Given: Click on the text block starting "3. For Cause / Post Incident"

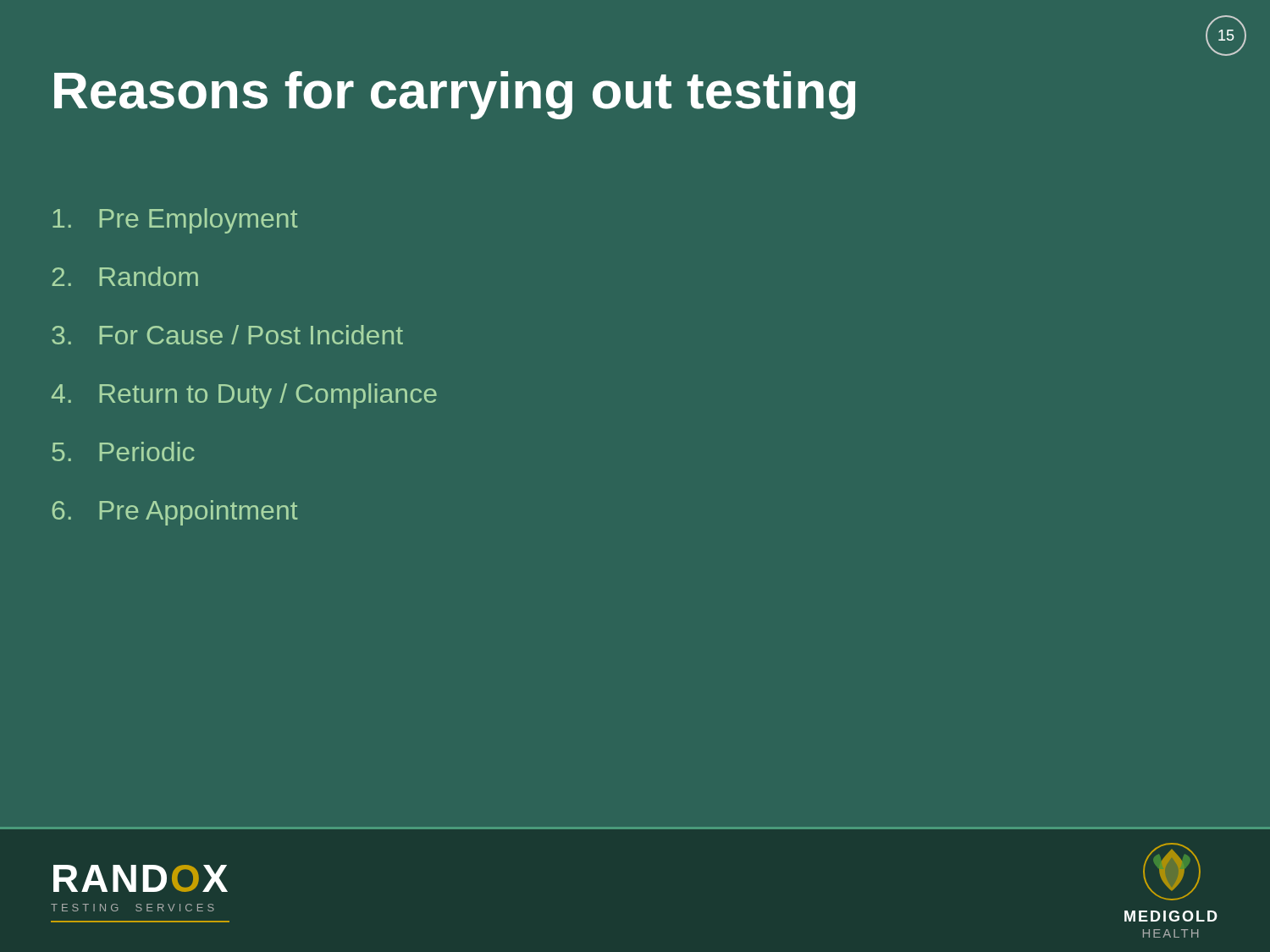Looking at the screenshot, I should point(227,336).
